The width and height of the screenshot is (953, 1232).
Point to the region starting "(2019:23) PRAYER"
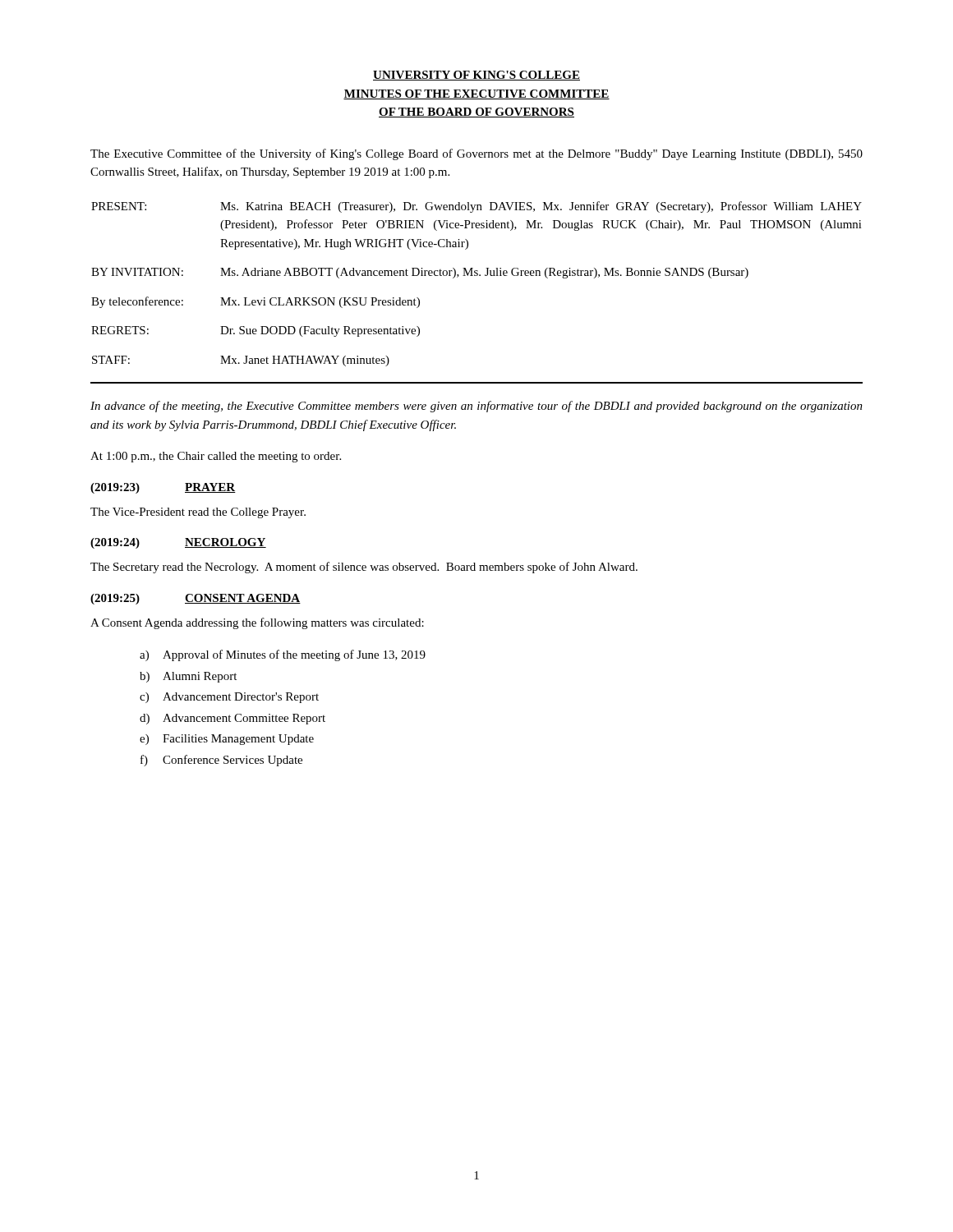point(116,487)
